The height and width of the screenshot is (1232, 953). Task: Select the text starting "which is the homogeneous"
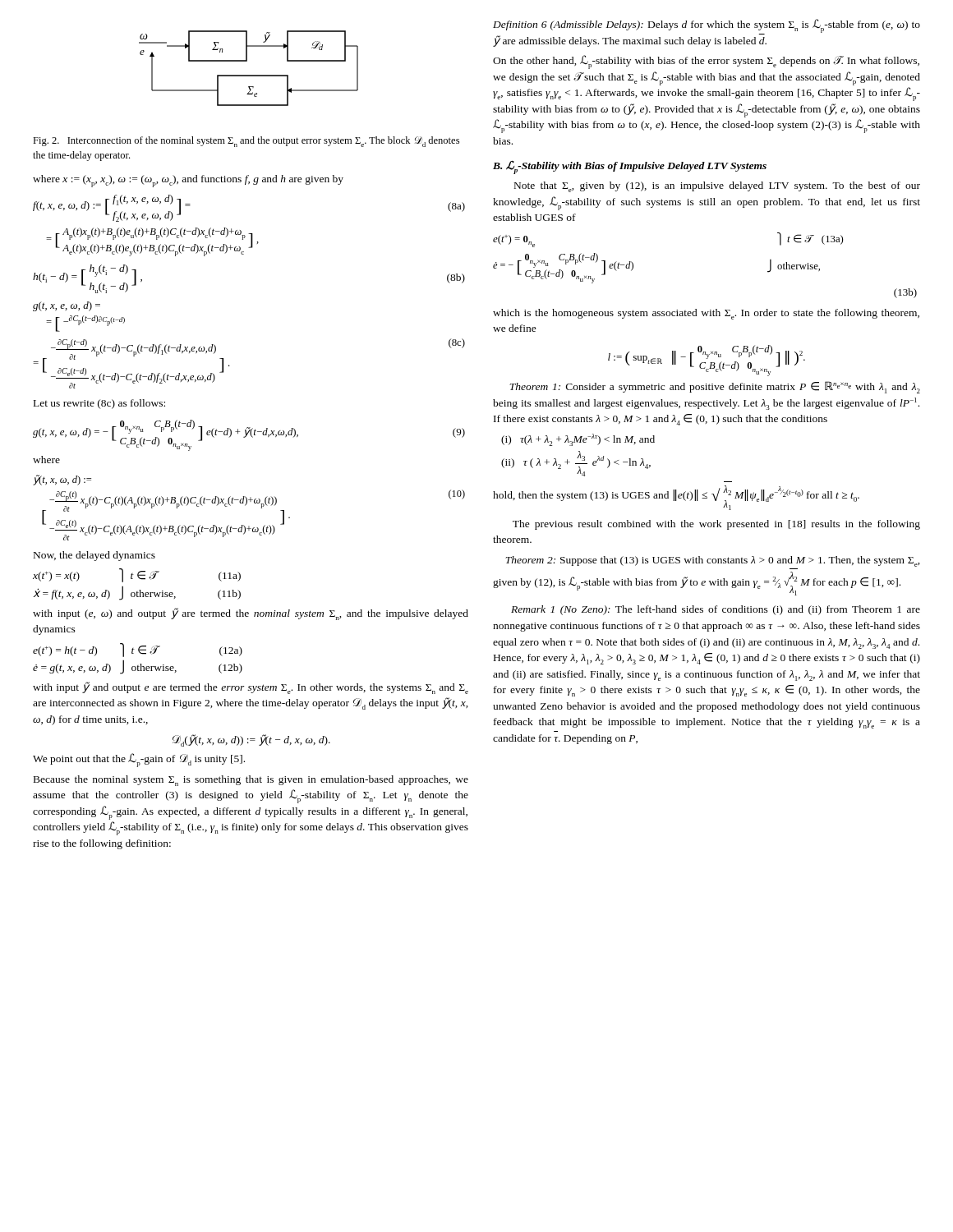[x=707, y=321]
